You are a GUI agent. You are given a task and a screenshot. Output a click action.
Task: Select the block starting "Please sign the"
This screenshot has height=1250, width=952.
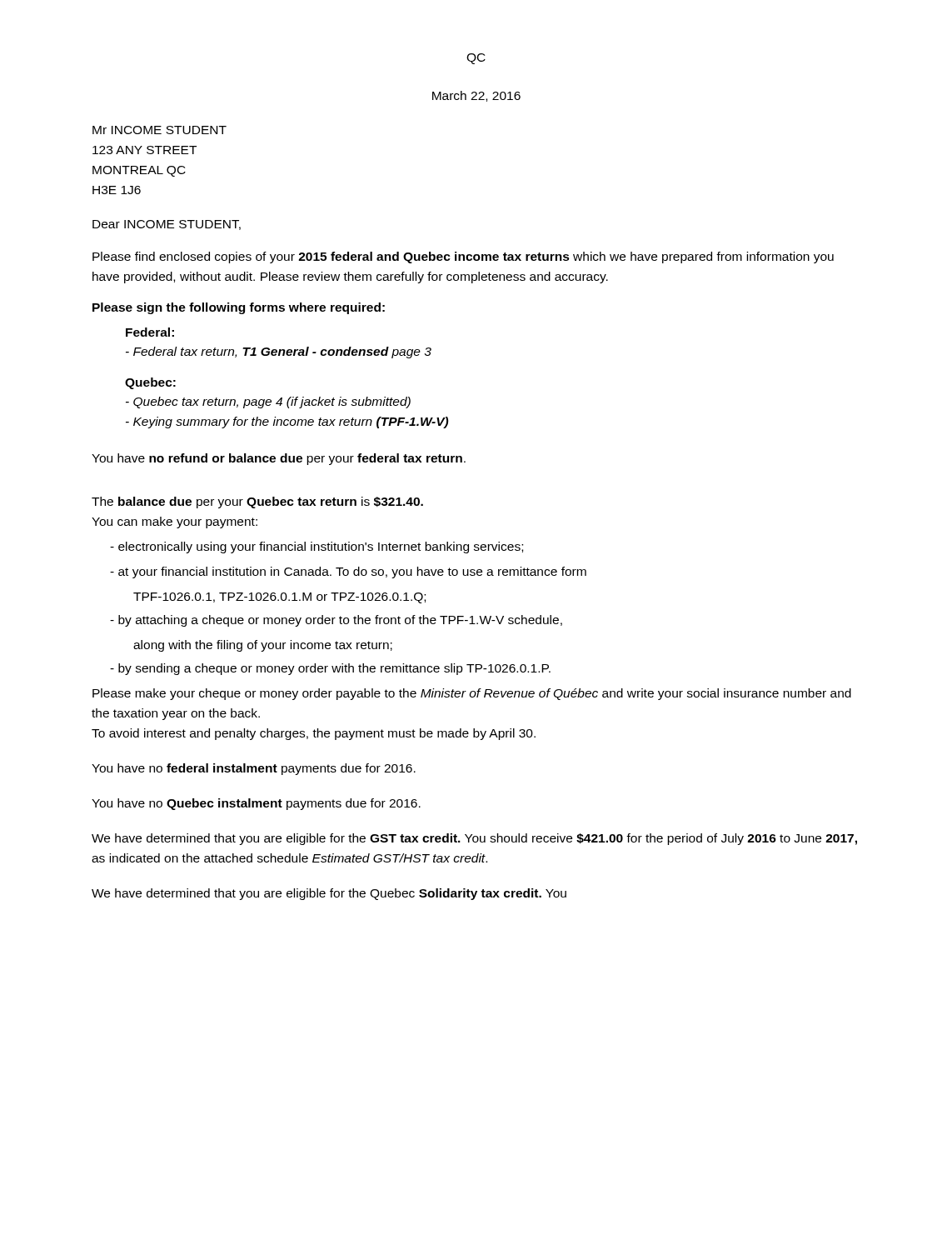click(239, 307)
